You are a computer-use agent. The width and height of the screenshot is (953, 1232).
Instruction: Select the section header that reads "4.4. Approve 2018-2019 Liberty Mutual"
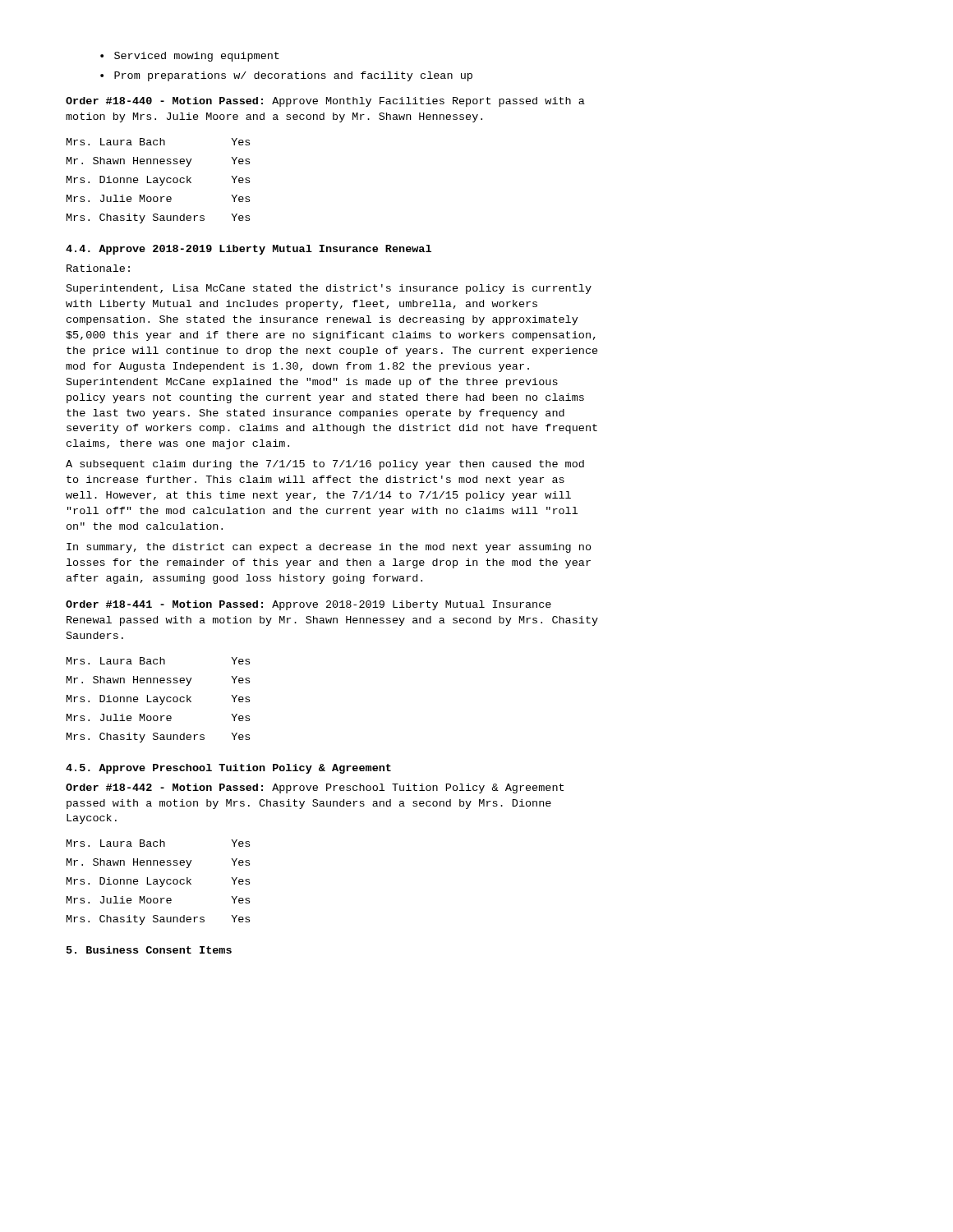[x=249, y=249]
